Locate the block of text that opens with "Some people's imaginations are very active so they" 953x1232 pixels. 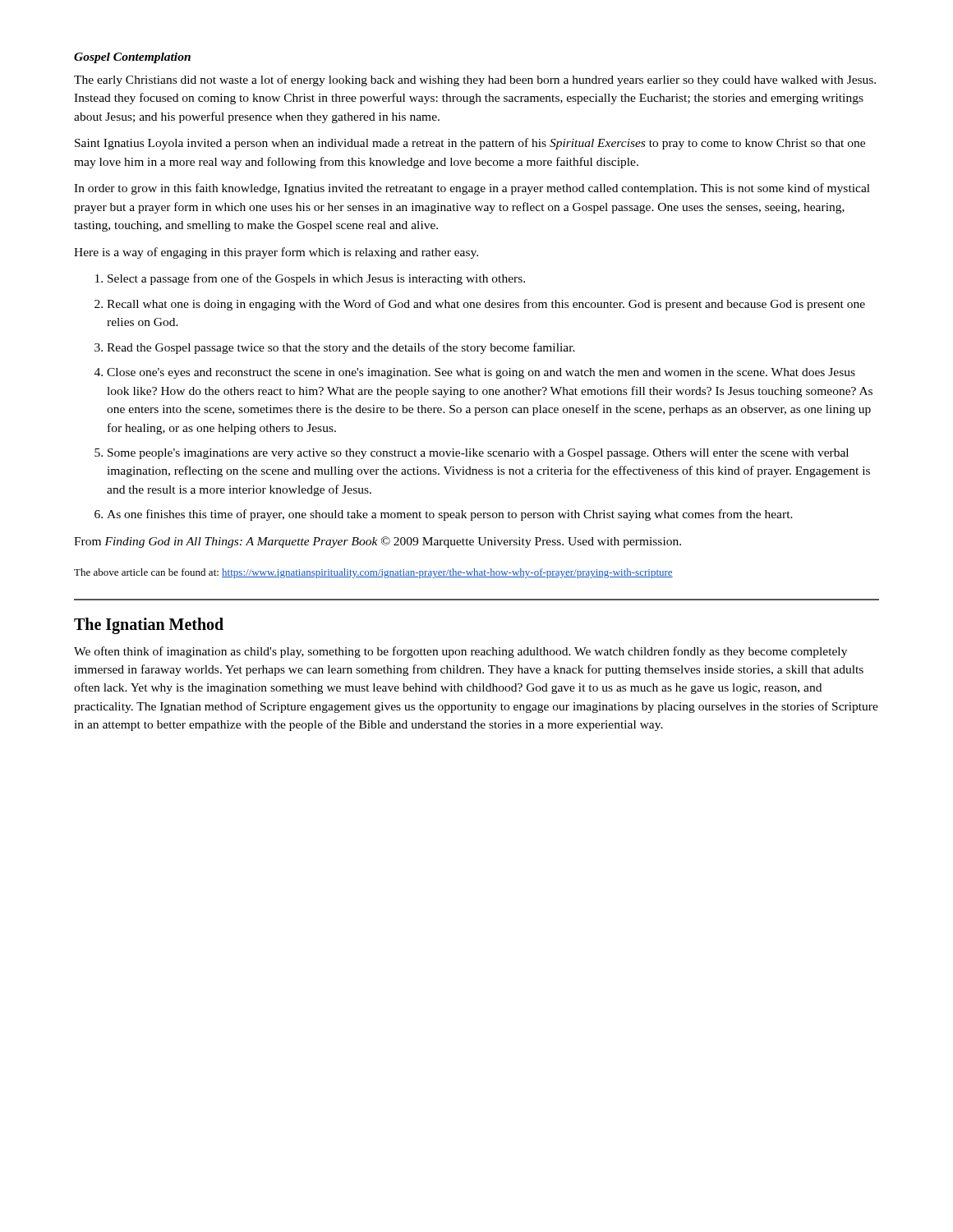click(x=489, y=471)
